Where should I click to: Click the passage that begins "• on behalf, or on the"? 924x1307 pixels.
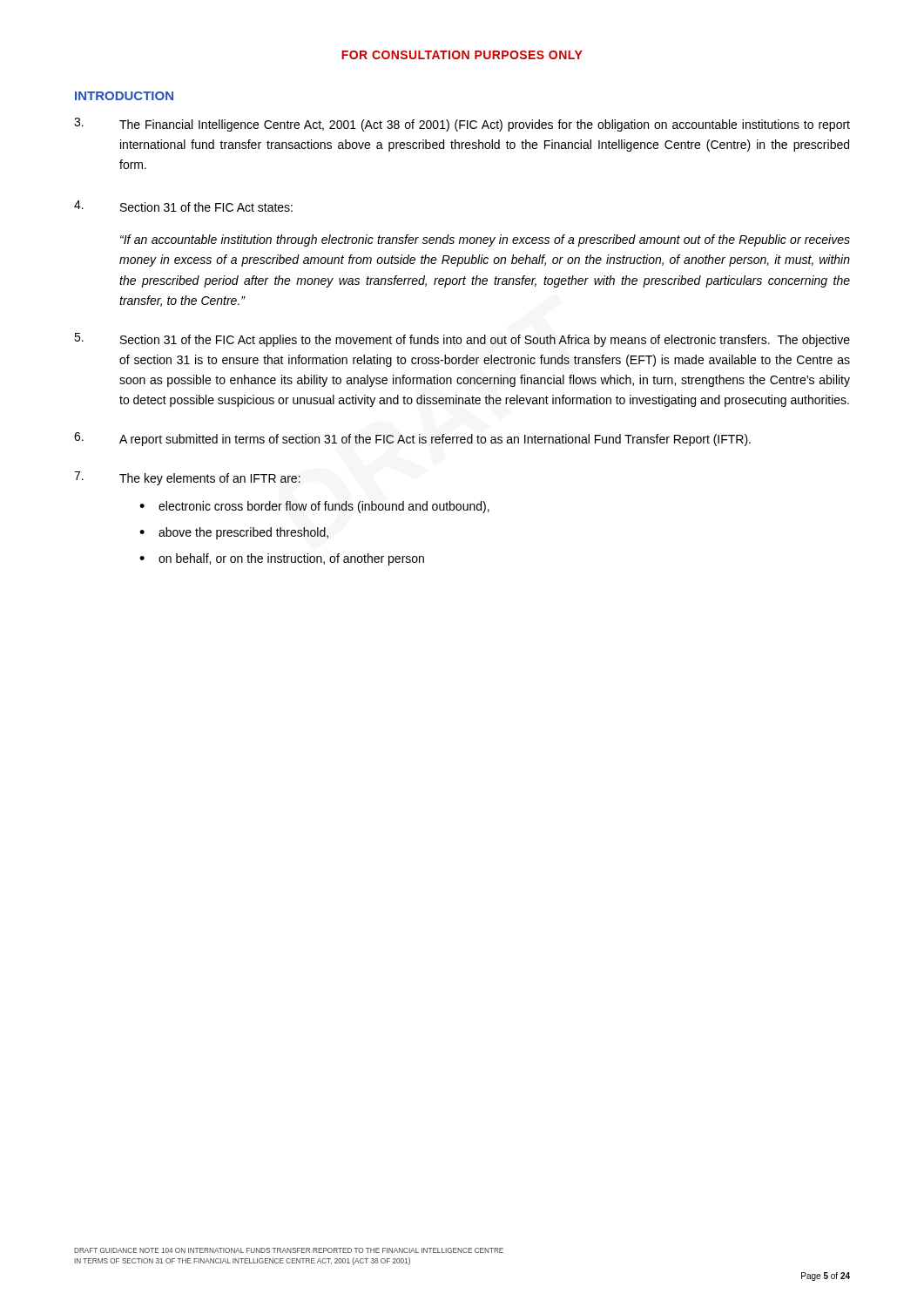pyautogui.click(x=282, y=559)
